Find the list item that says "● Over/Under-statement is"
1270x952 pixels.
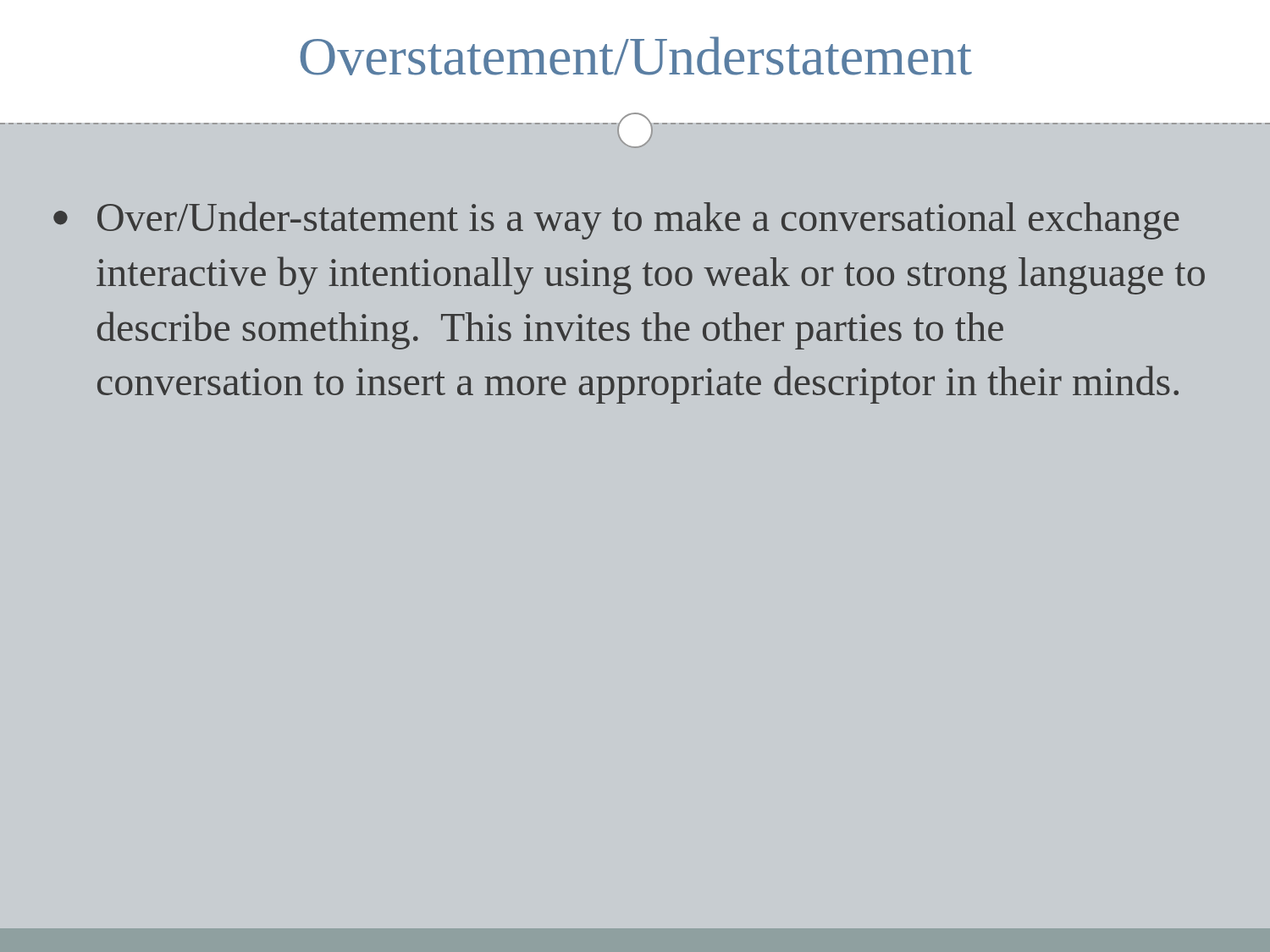(x=635, y=300)
